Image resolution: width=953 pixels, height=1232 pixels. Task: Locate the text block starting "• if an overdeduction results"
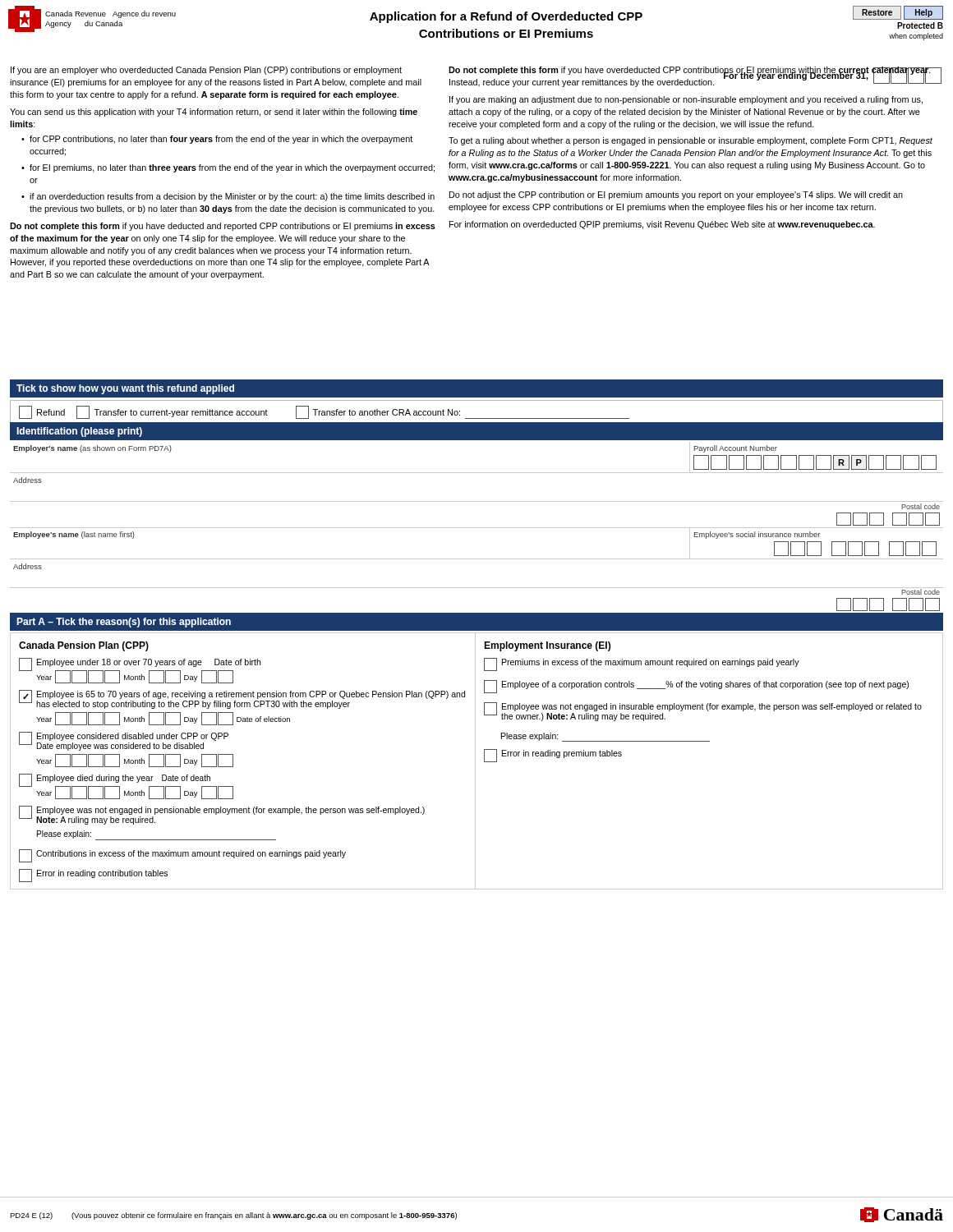pyautogui.click(x=228, y=202)
